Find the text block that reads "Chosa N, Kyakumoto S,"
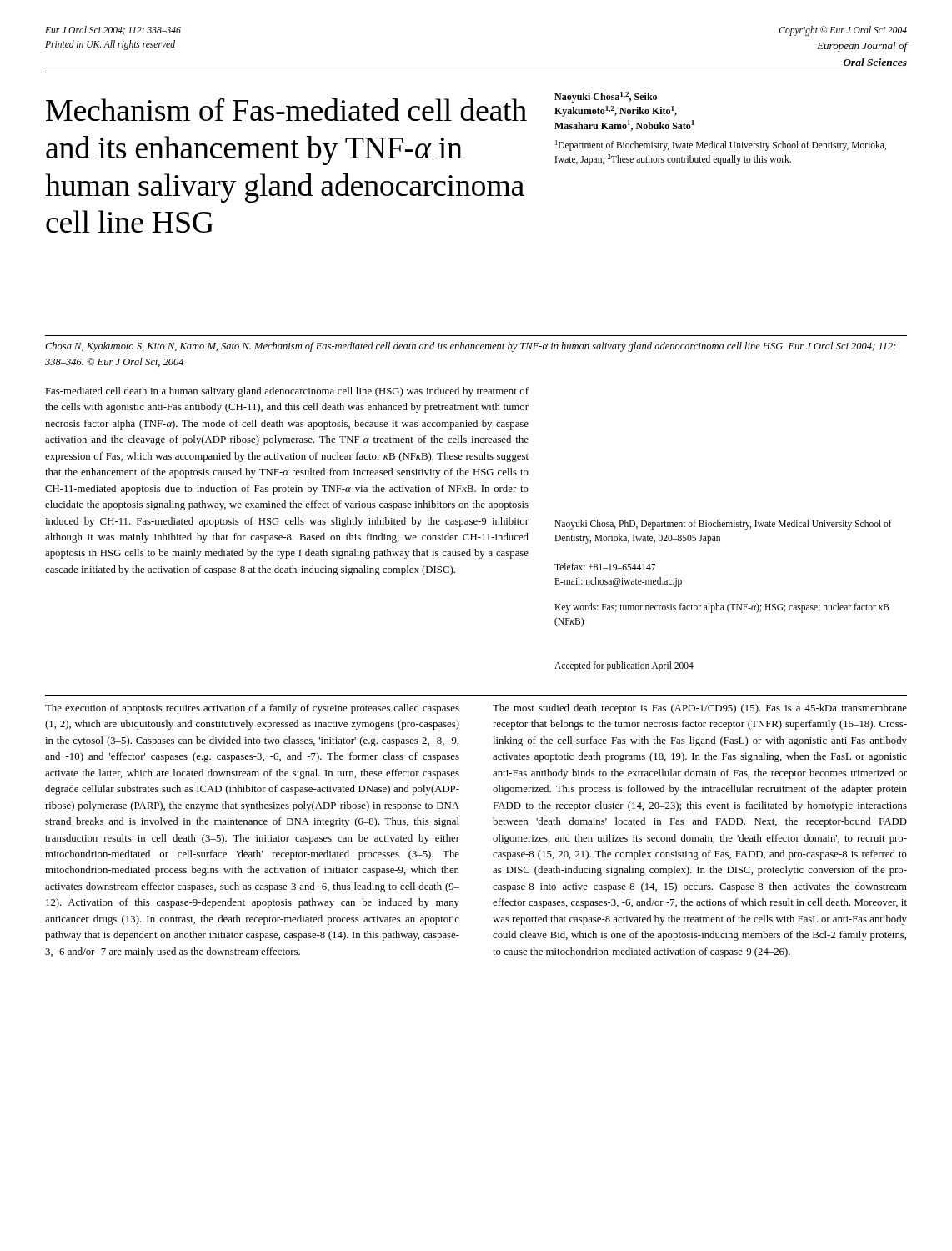 [471, 354]
